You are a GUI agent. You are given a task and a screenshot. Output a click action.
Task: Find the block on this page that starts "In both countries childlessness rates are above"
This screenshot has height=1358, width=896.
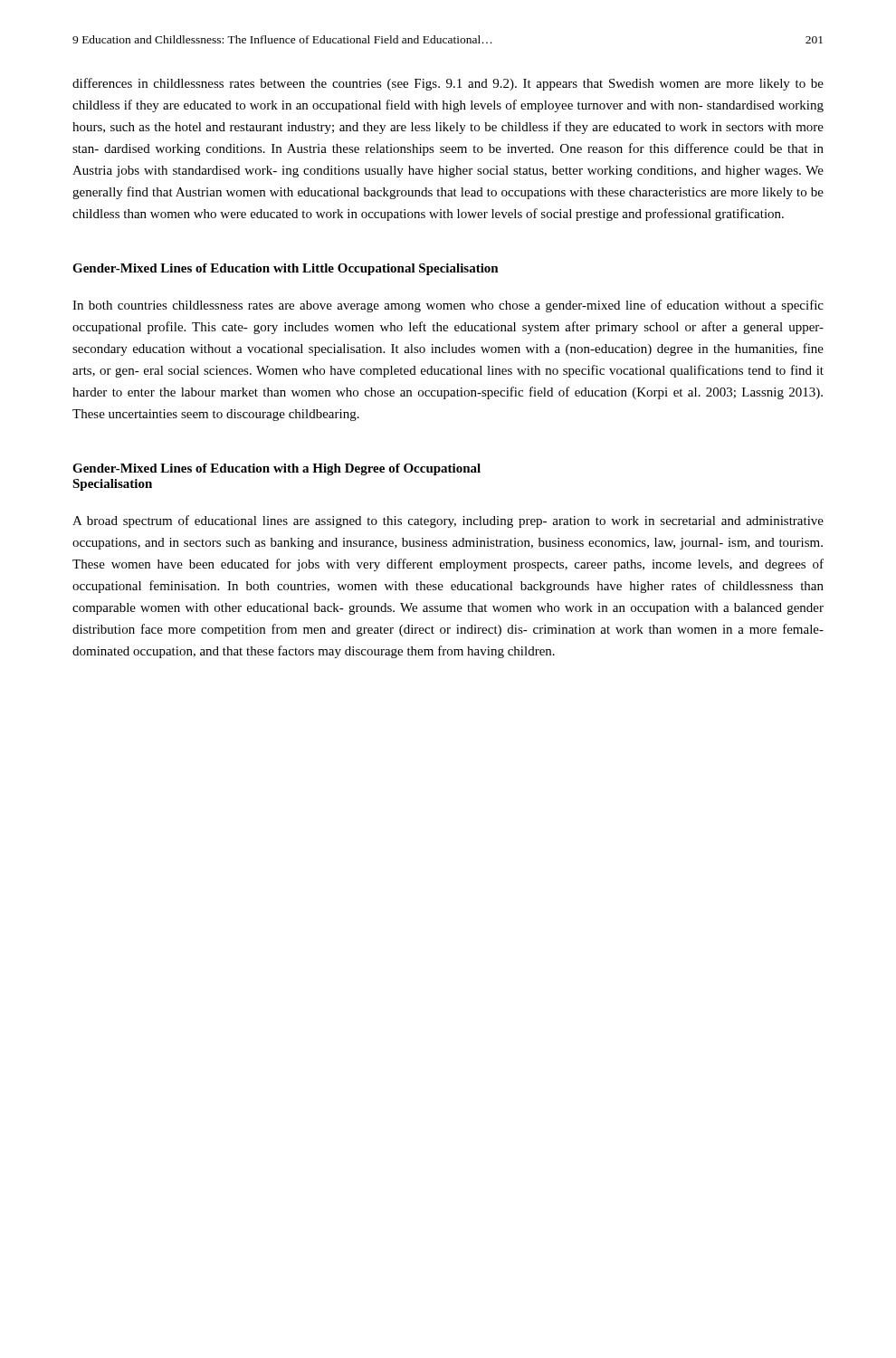pos(448,359)
